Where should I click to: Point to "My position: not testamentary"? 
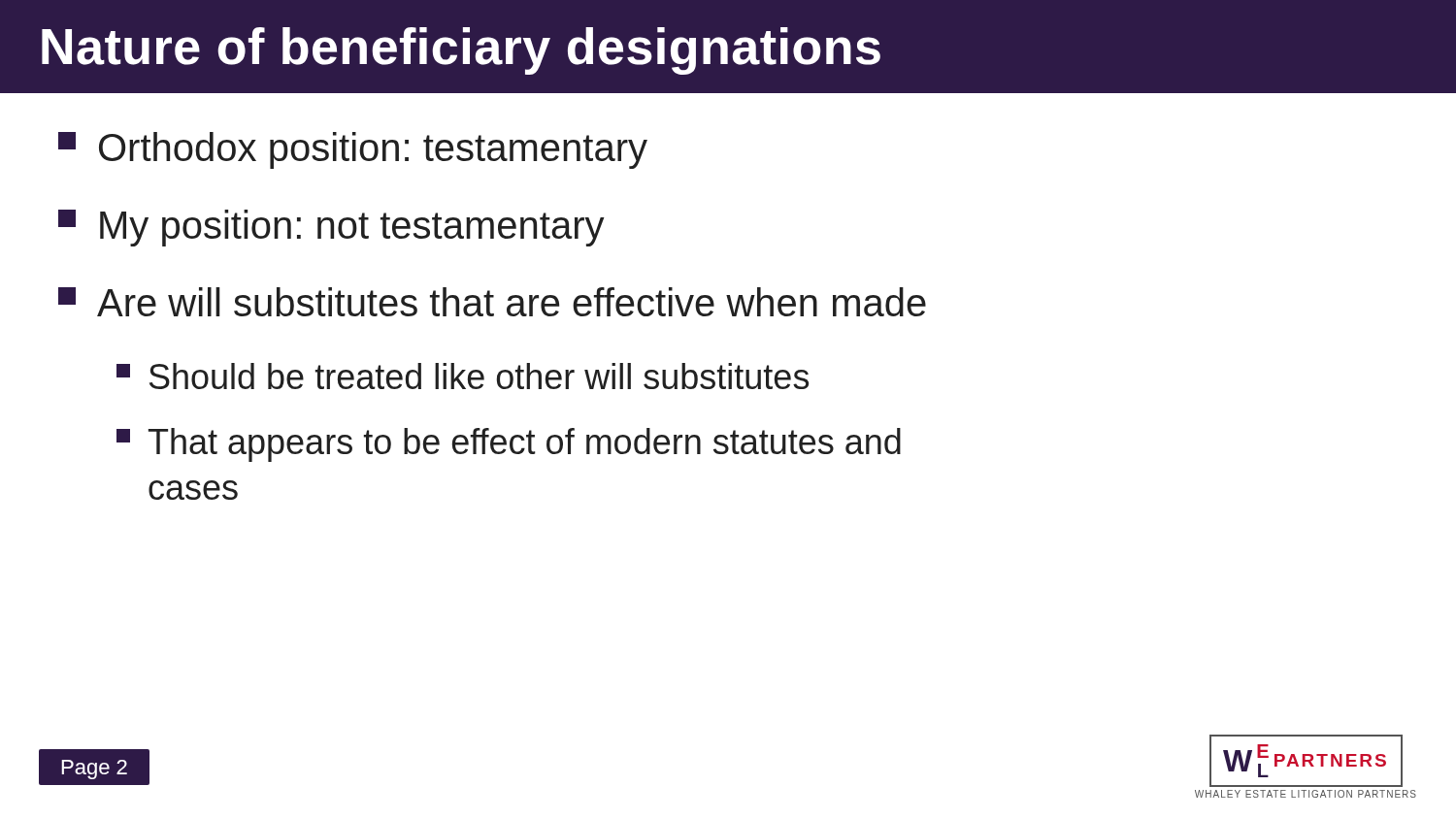coord(331,225)
